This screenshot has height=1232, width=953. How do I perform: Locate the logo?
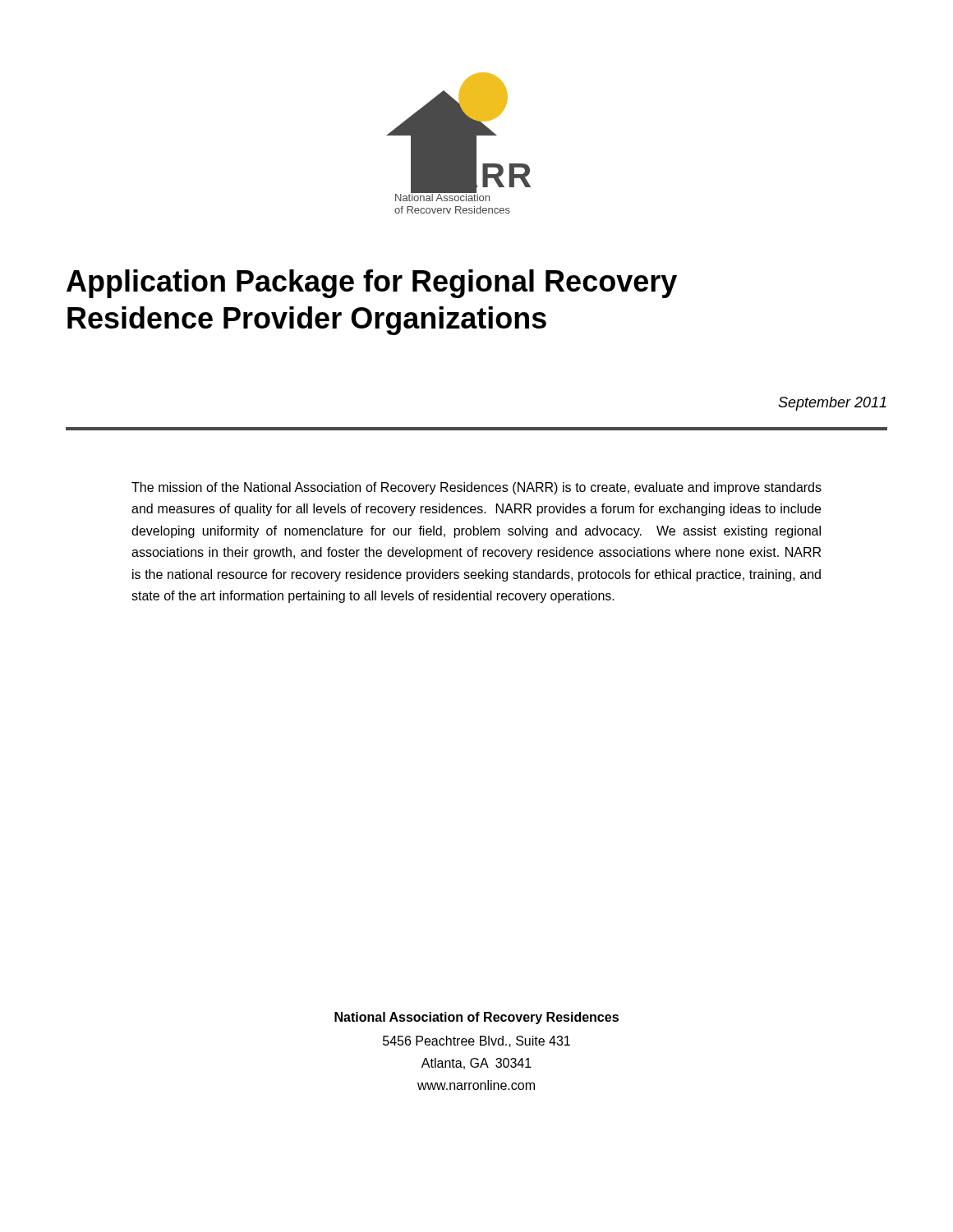pos(476,140)
